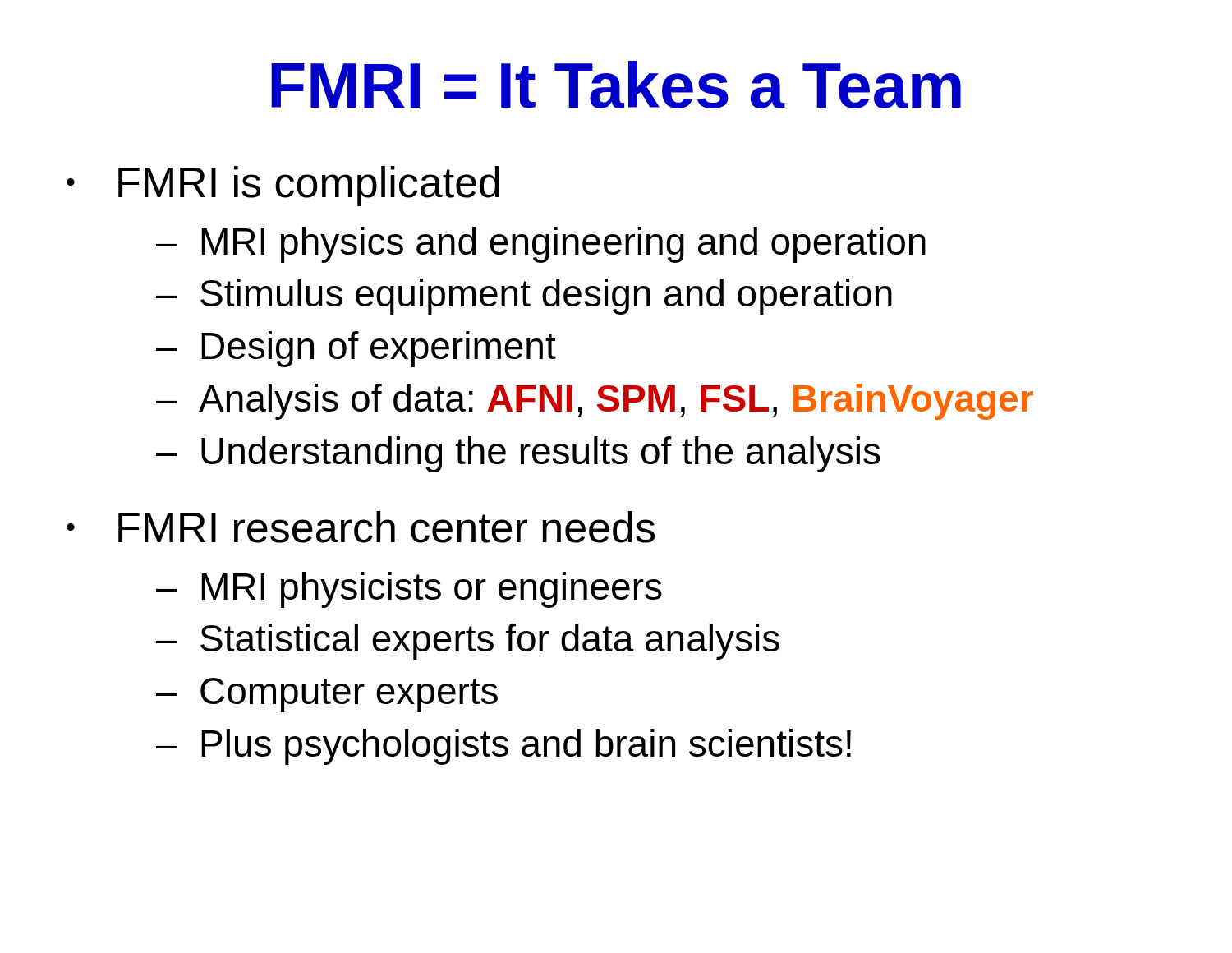Find the block starting "– Design of experiment"
The height and width of the screenshot is (953, 1232).
click(356, 347)
